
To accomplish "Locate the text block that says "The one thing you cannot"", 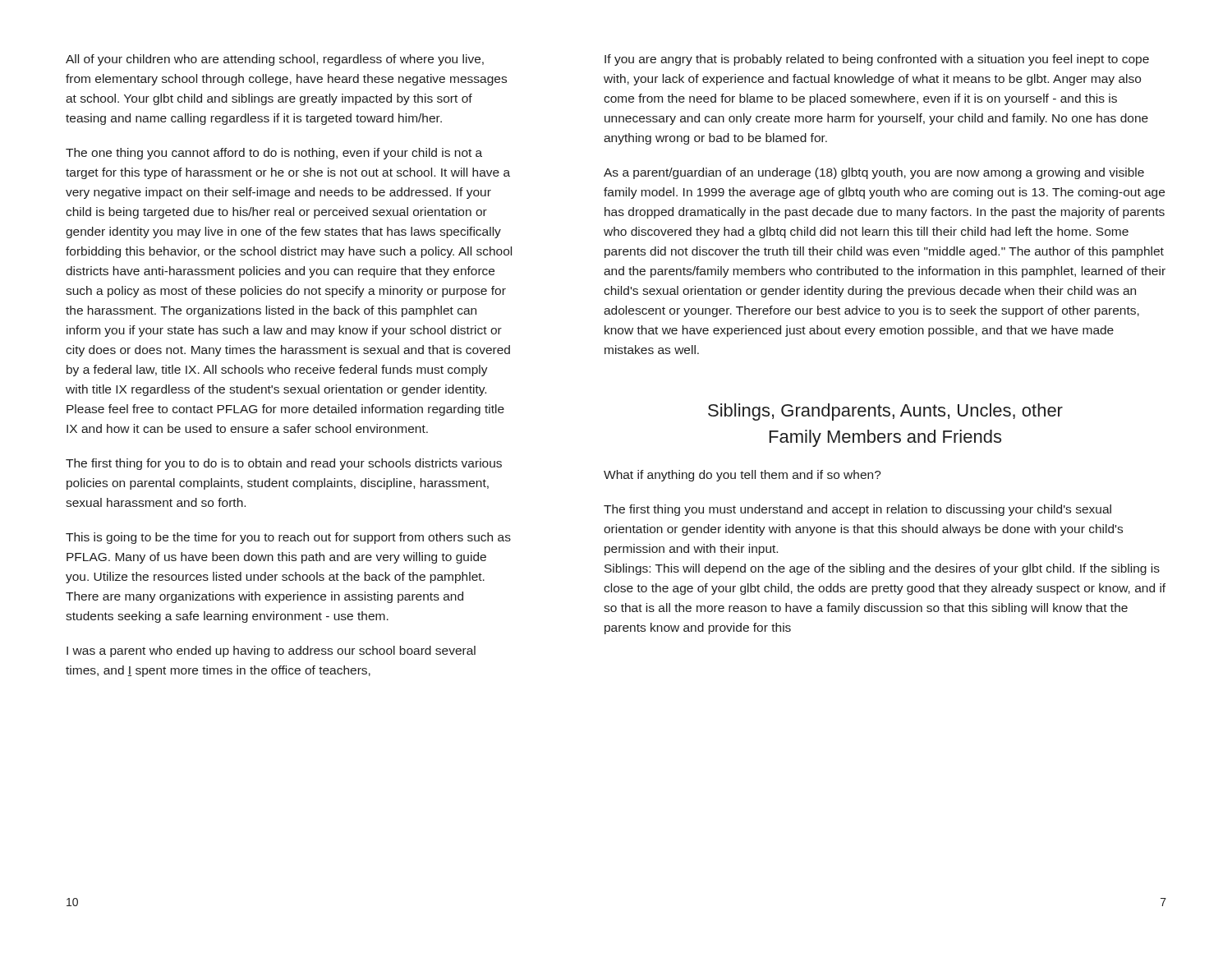I will (x=289, y=291).
